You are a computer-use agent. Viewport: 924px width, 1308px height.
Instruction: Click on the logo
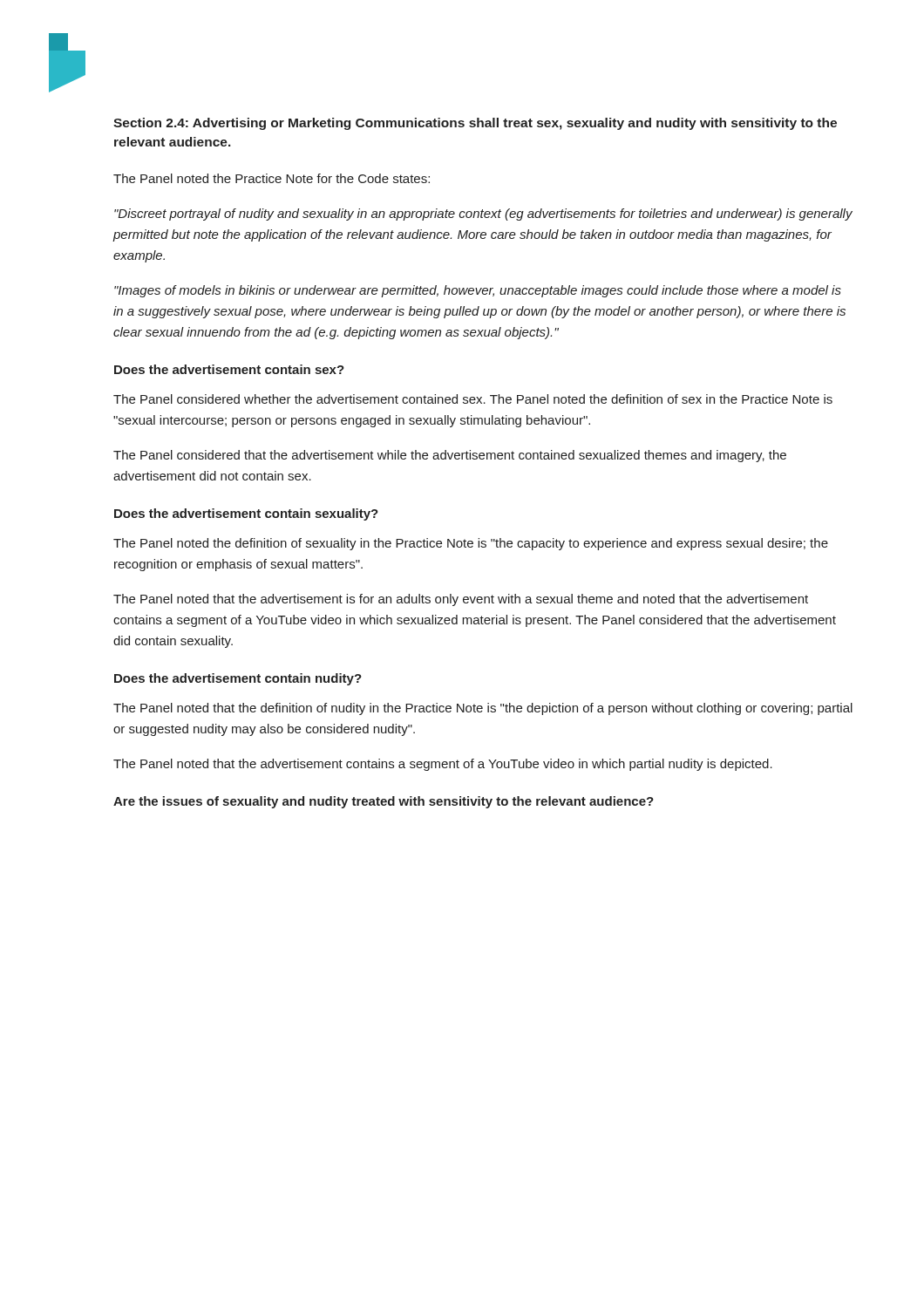coord(67,63)
